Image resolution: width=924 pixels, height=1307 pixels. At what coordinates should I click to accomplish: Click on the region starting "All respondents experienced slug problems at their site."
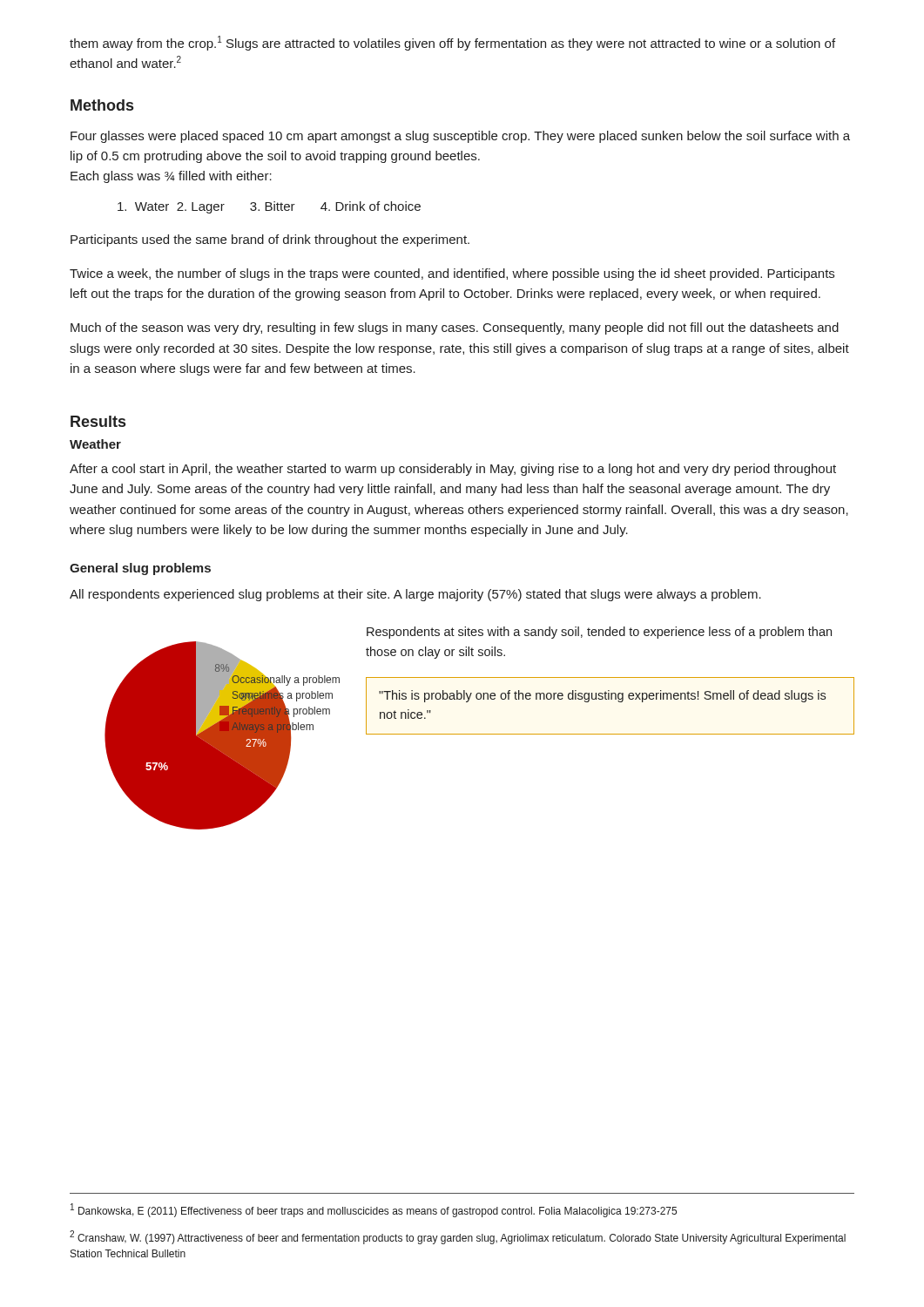(x=416, y=594)
